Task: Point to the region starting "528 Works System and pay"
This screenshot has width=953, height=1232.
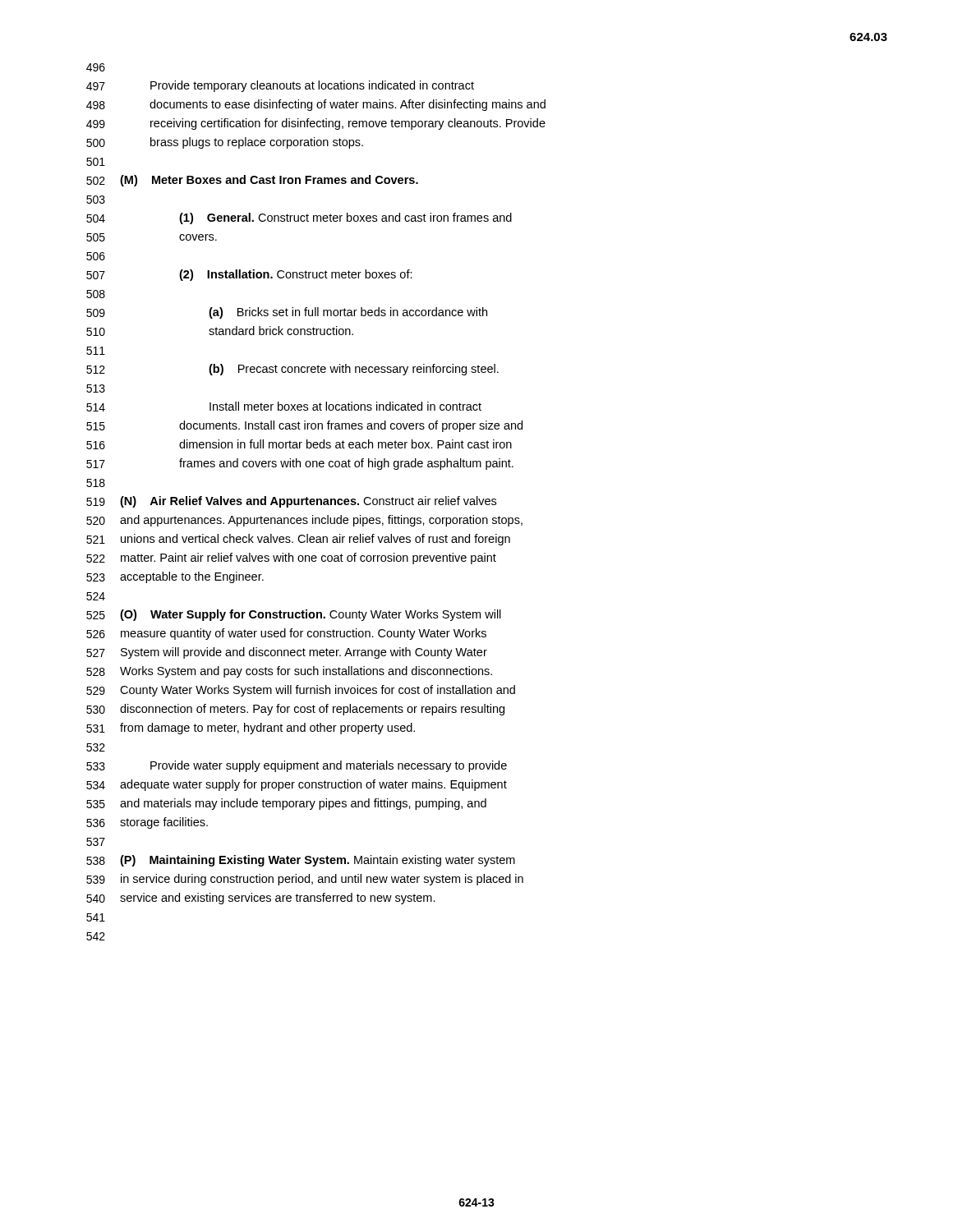Action: point(476,671)
